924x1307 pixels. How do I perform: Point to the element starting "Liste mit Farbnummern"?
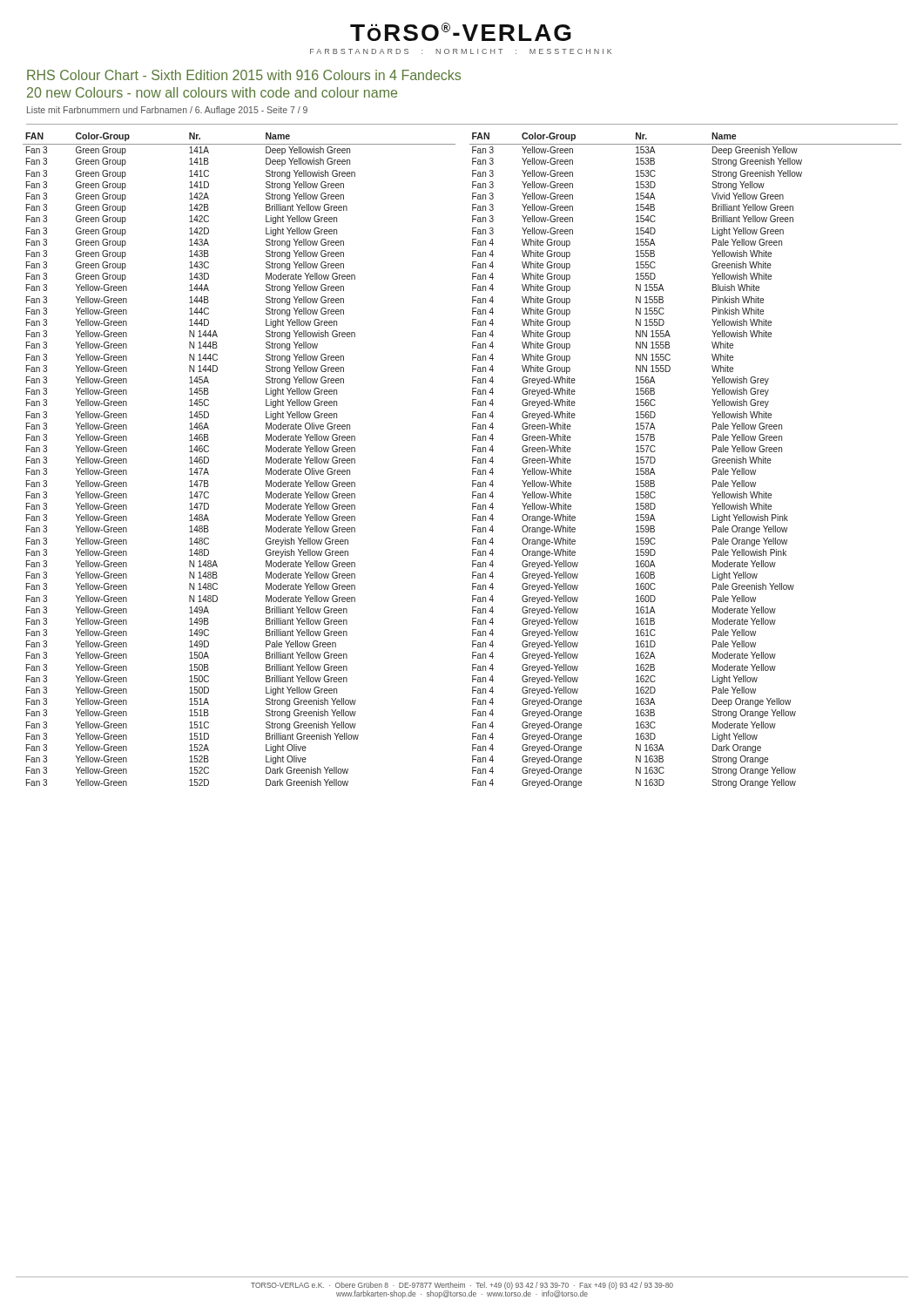(167, 110)
